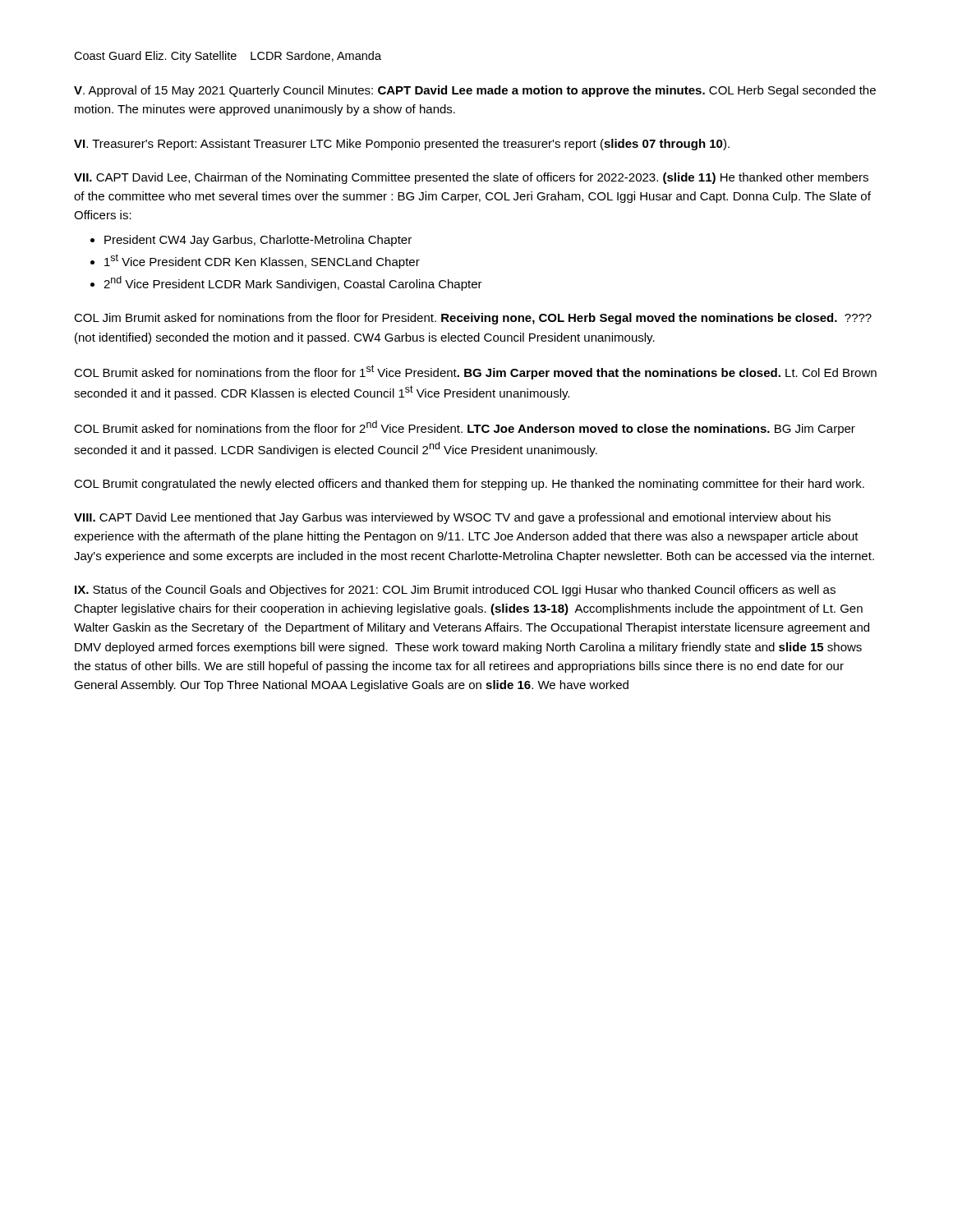Locate the block of text that opens with "VIII. CAPT David Lee mentioned that Jay Garbus"
The image size is (953, 1232).
(x=474, y=536)
